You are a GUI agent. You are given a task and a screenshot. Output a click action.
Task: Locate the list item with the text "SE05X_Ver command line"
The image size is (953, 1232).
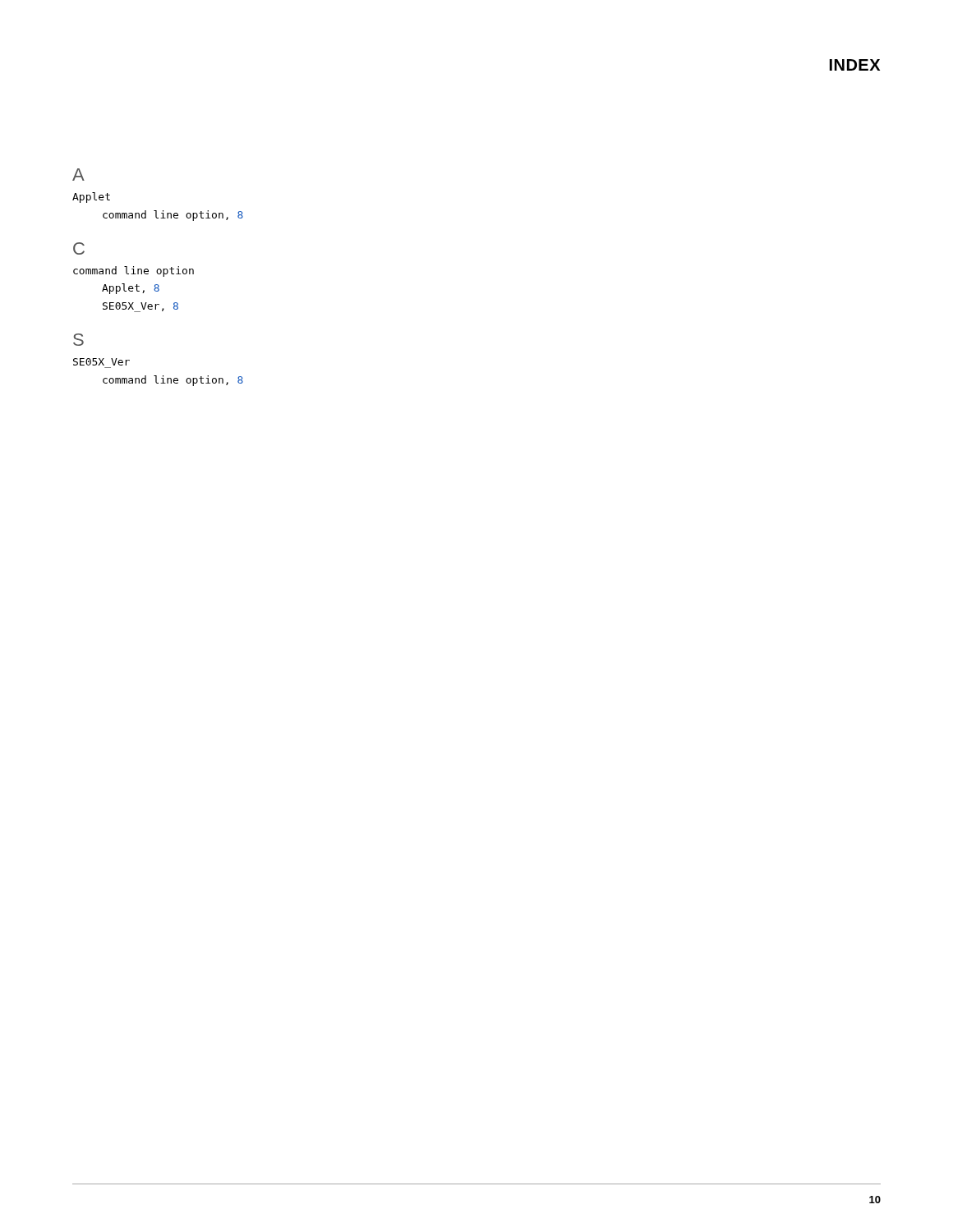pos(158,371)
